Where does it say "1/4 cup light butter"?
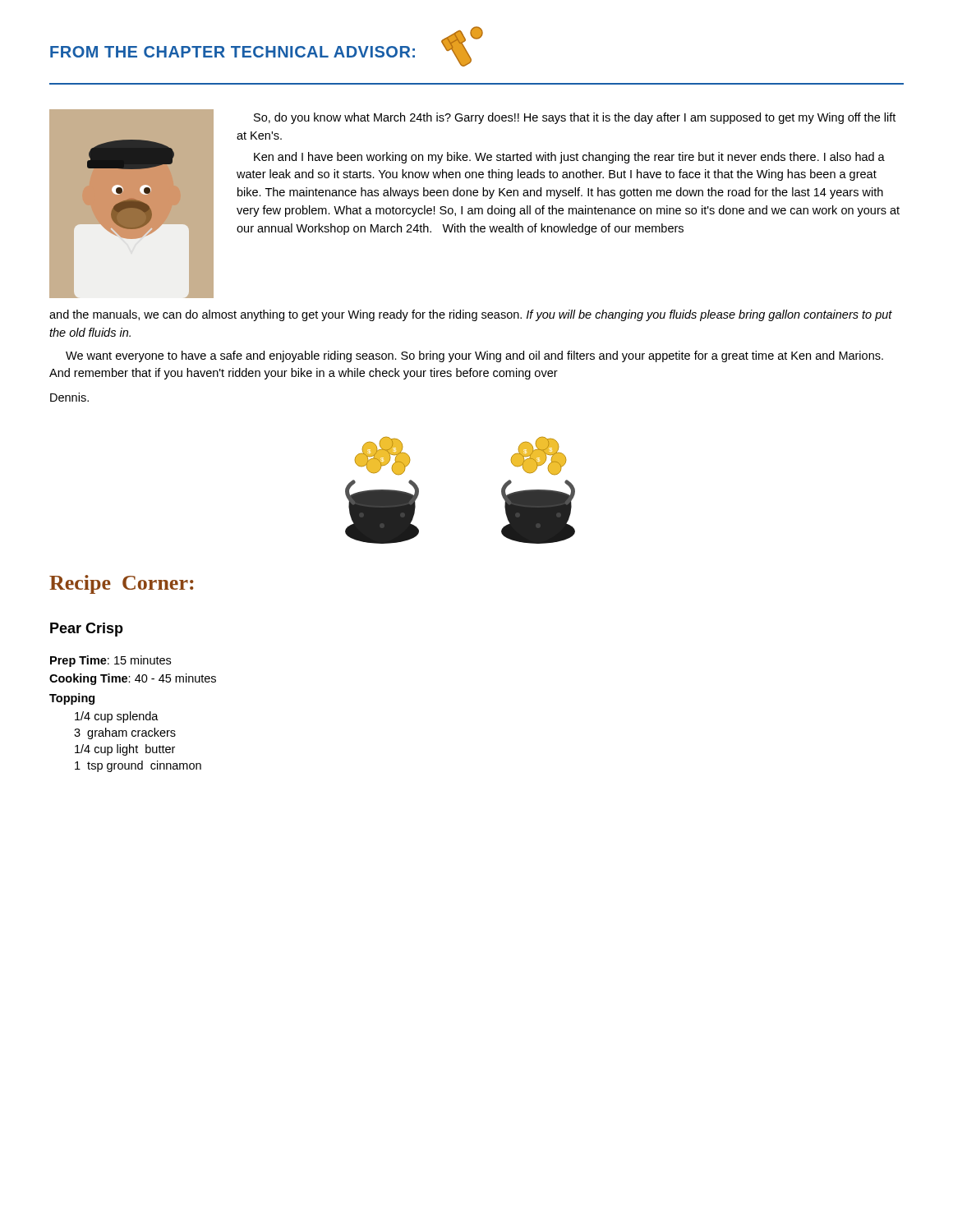953x1232 pixels. click(125, 749)
